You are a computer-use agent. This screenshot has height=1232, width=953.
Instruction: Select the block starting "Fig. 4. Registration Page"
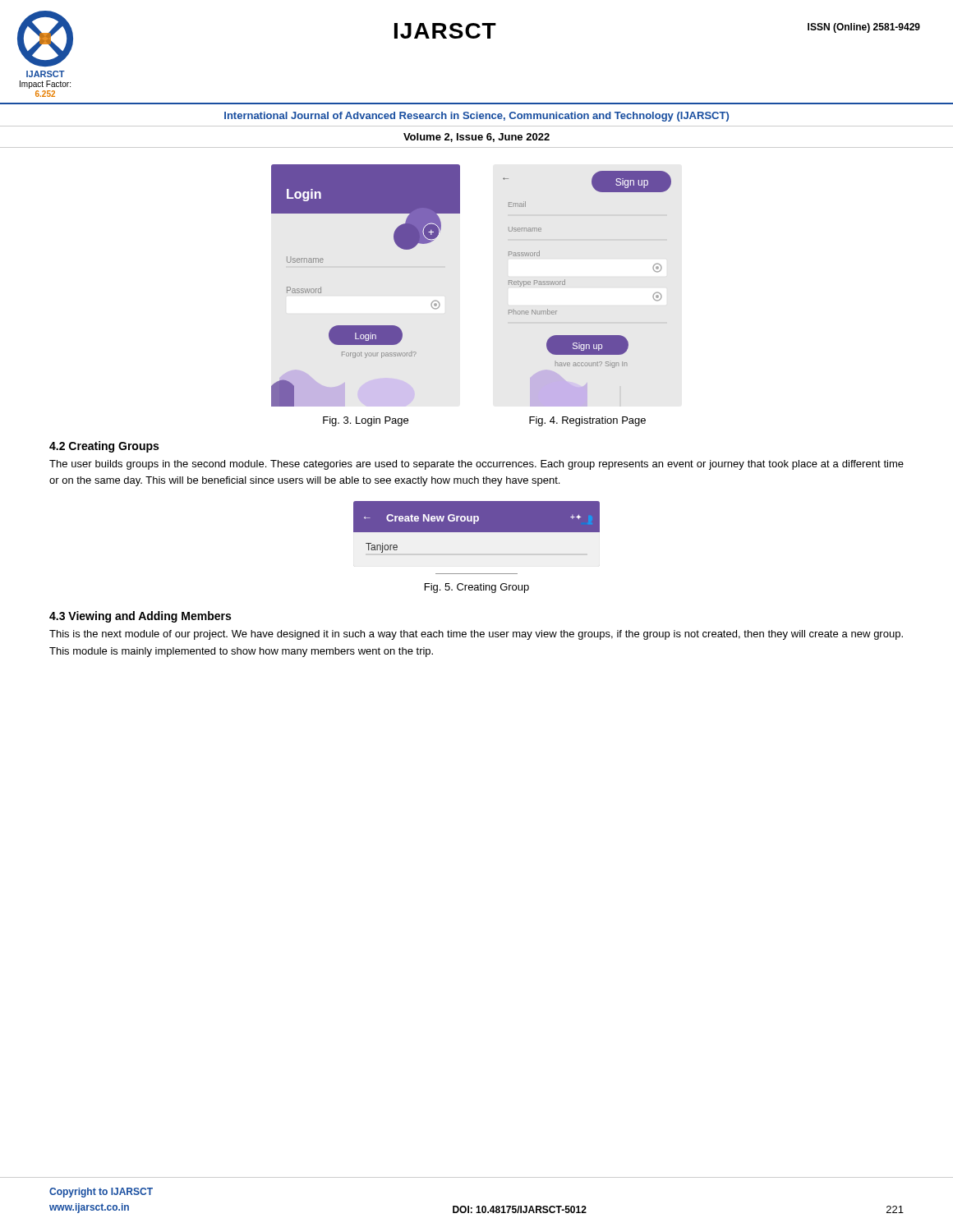tap(587, 420)
